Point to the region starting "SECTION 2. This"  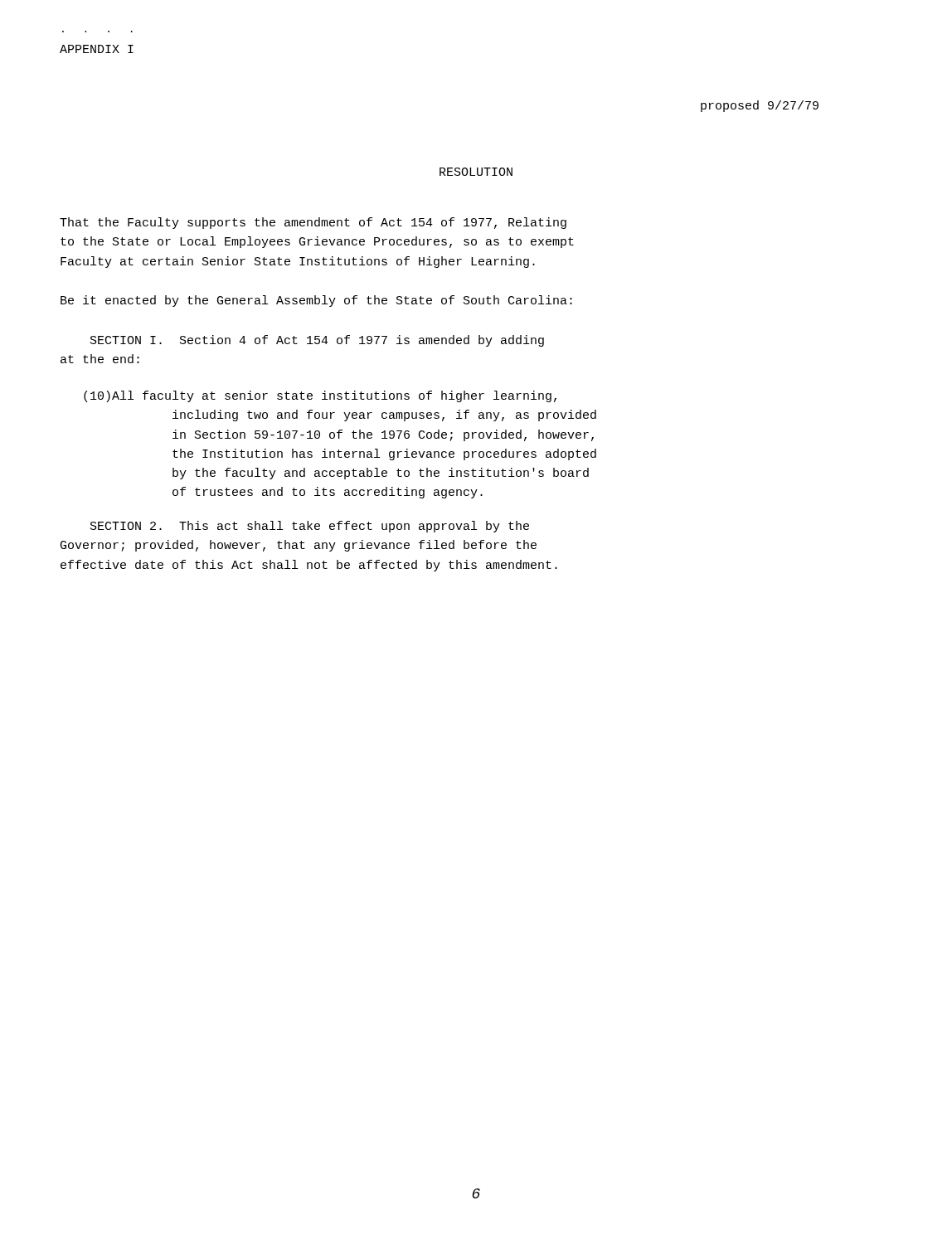(x=310, y=546)
